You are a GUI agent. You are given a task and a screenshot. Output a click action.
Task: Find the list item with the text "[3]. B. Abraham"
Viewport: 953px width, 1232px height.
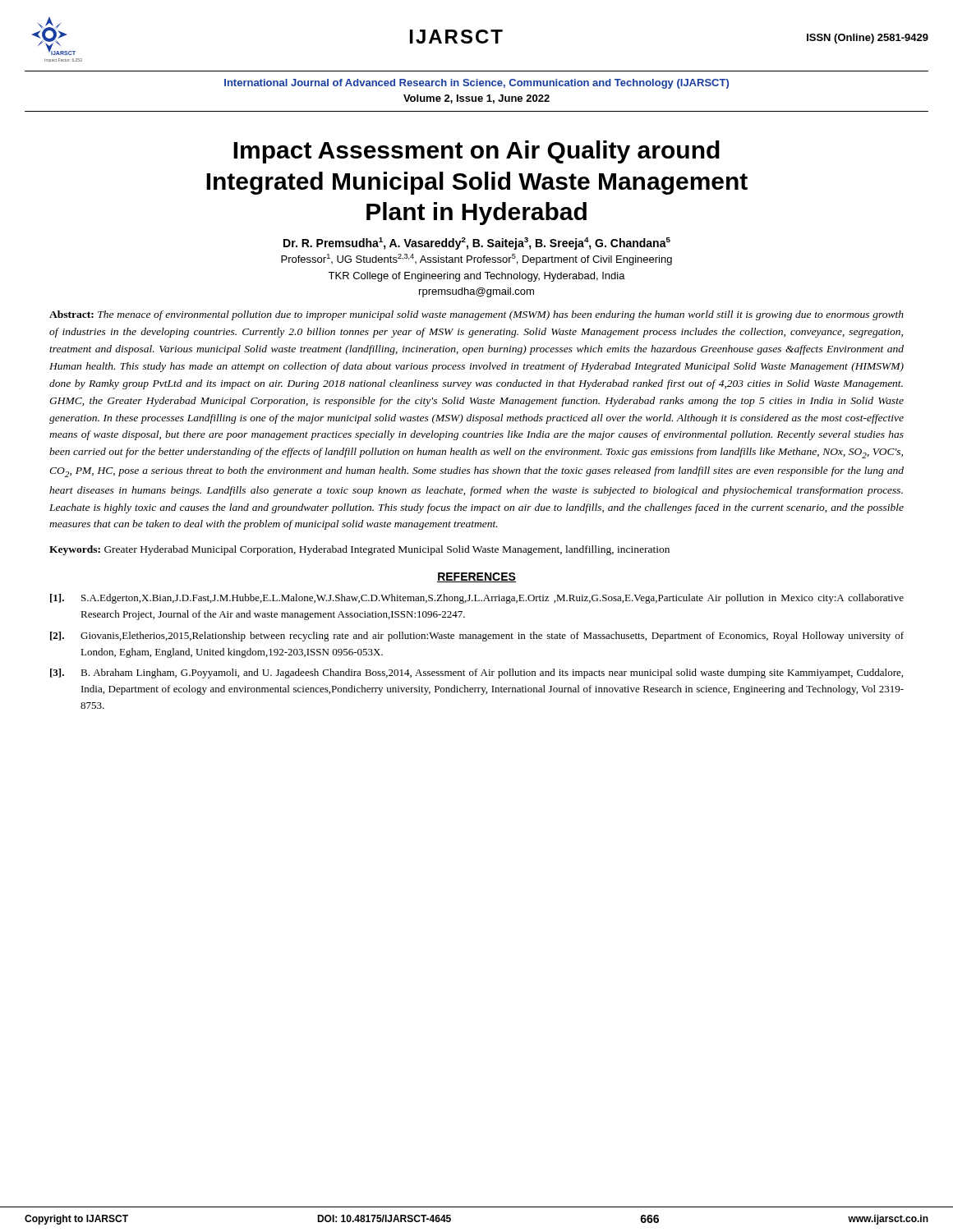click(x=476, y=689)
